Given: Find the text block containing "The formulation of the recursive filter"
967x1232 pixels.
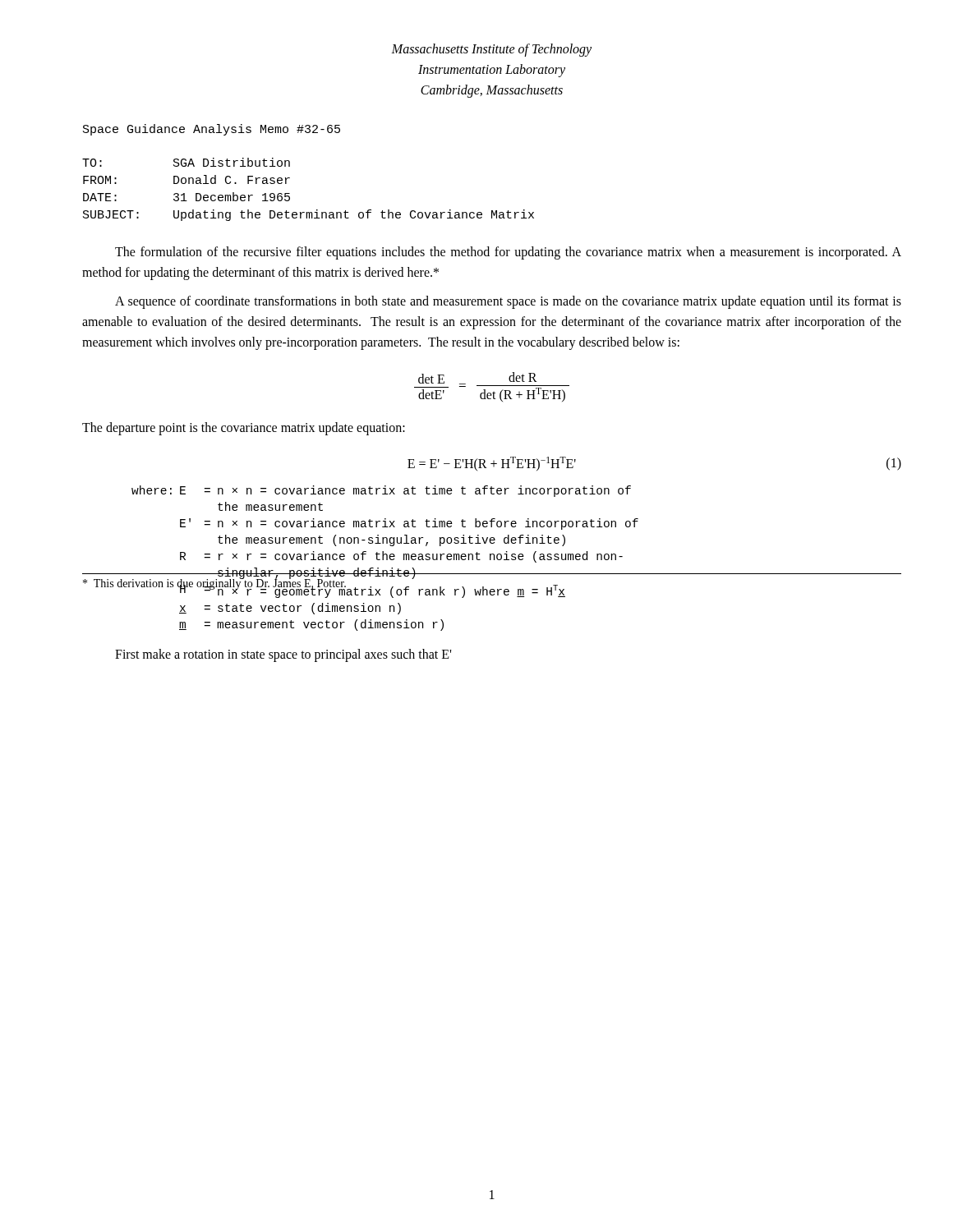Looking at the screenshot, I should coord(492,298).
